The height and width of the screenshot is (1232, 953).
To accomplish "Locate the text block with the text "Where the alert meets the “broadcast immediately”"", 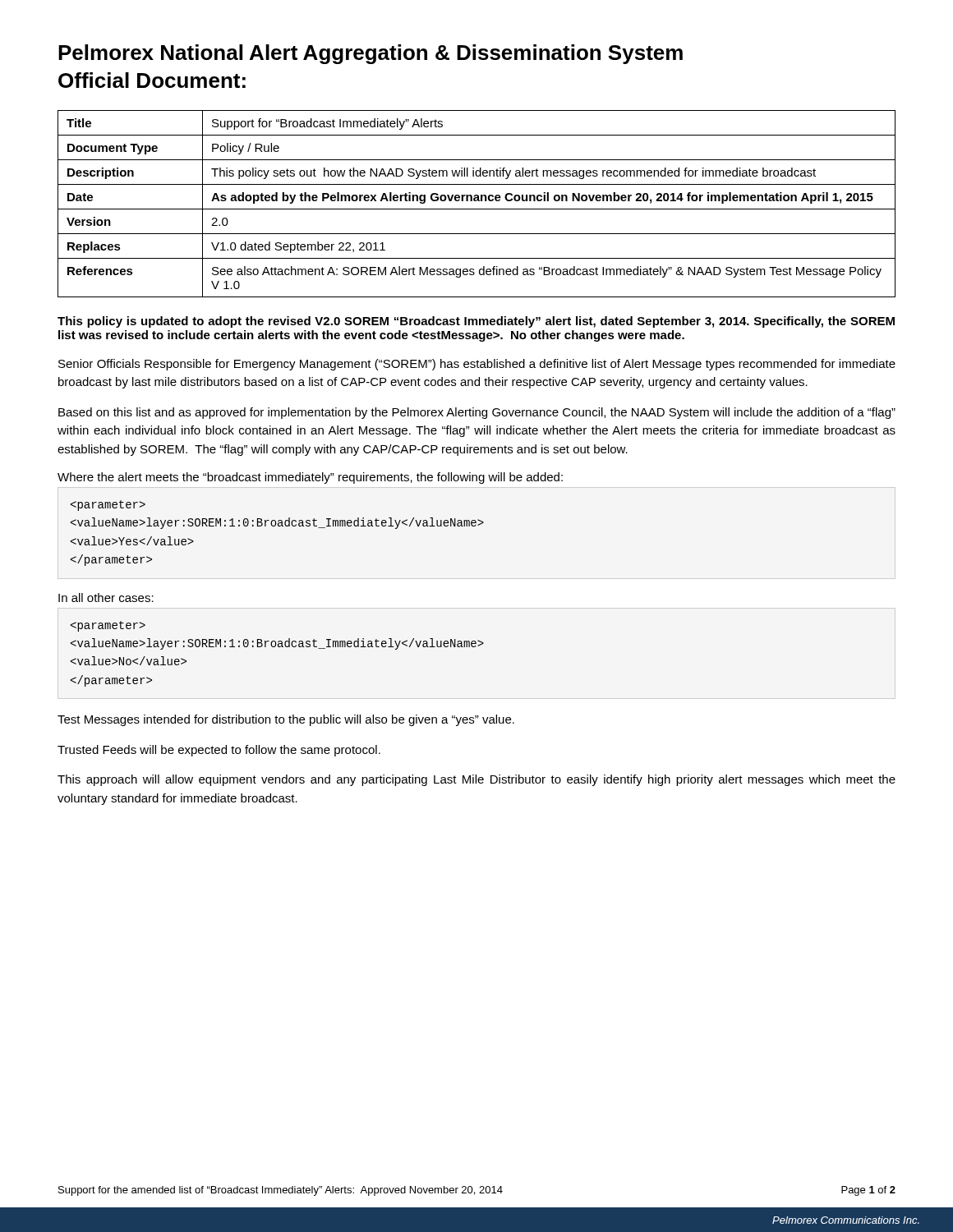I will [311, 477].
